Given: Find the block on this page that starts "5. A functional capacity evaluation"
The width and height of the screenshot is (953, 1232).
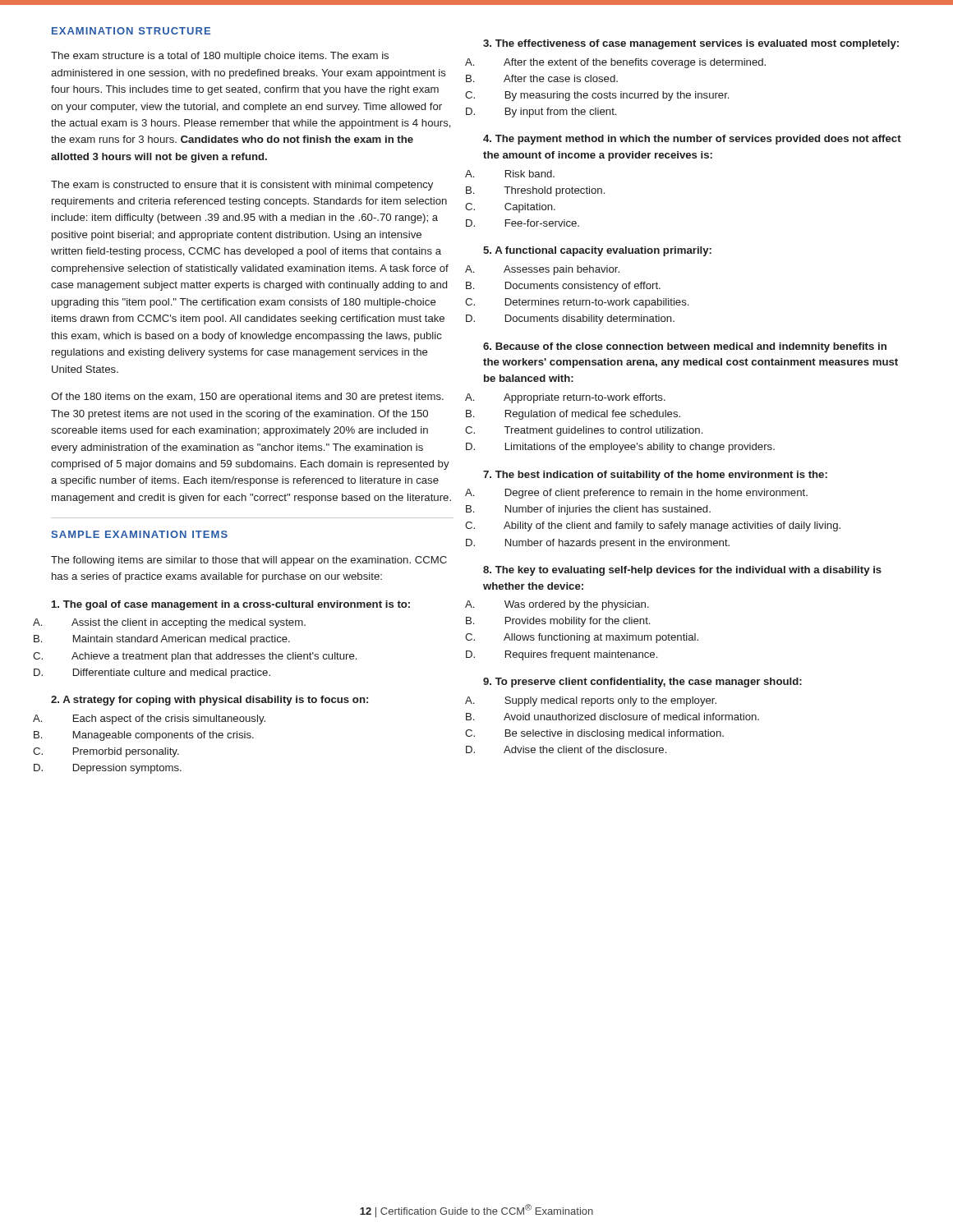Looking at the screenshot, I should pyautogui.click(x=597, y=251).
